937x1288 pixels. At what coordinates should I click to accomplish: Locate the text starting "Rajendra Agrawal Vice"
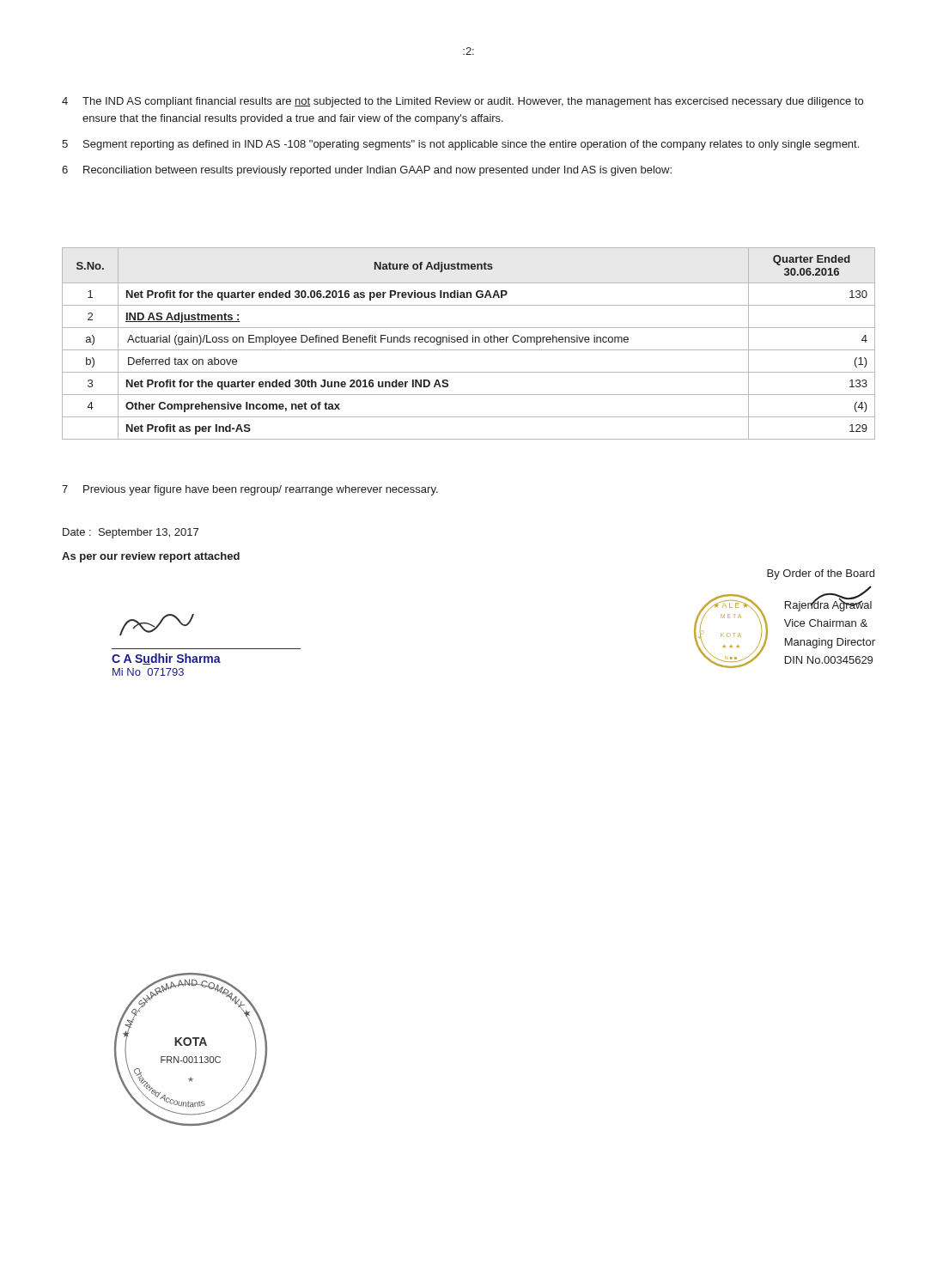830,633
